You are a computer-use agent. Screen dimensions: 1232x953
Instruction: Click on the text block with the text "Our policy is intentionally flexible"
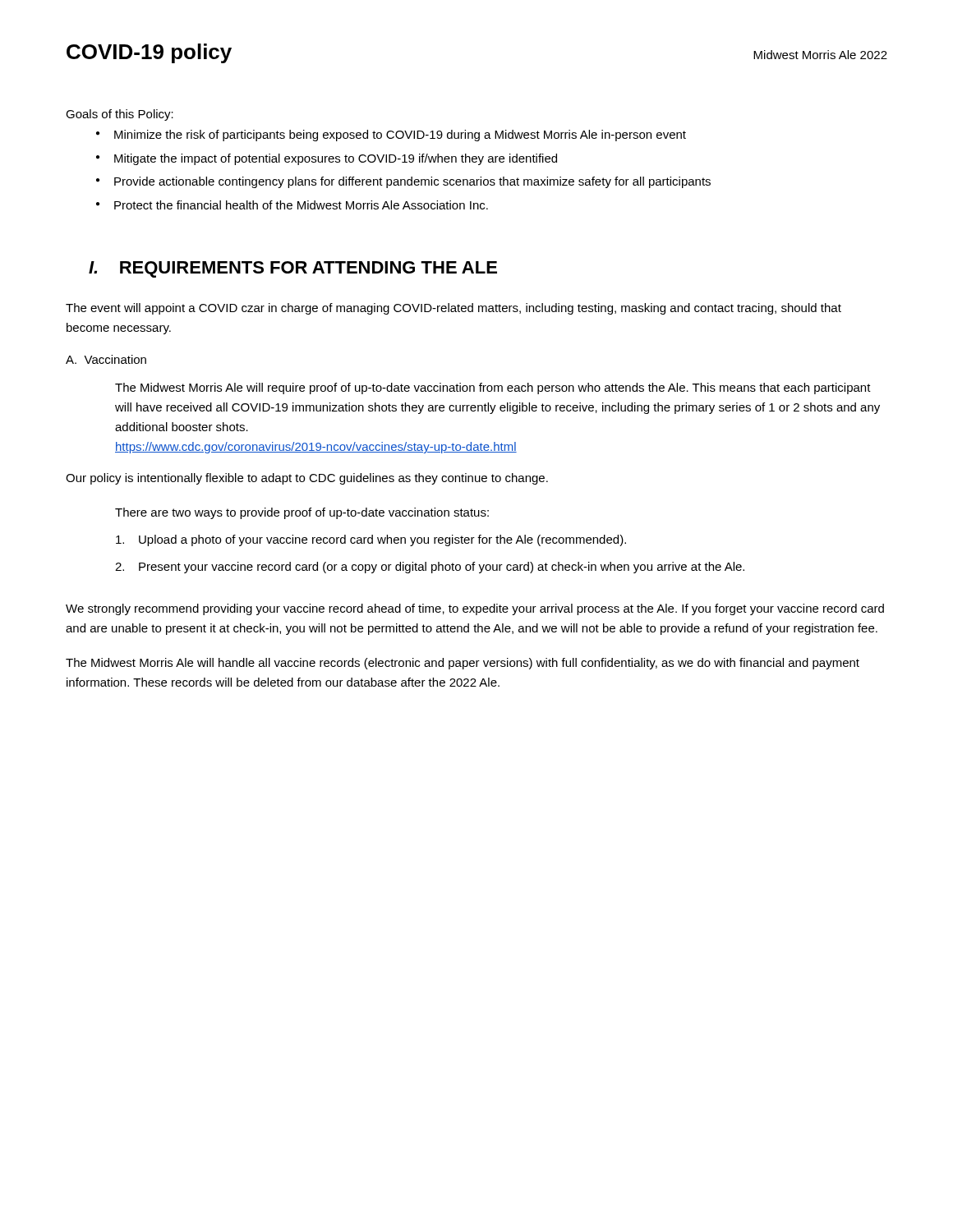coord(307,478)
